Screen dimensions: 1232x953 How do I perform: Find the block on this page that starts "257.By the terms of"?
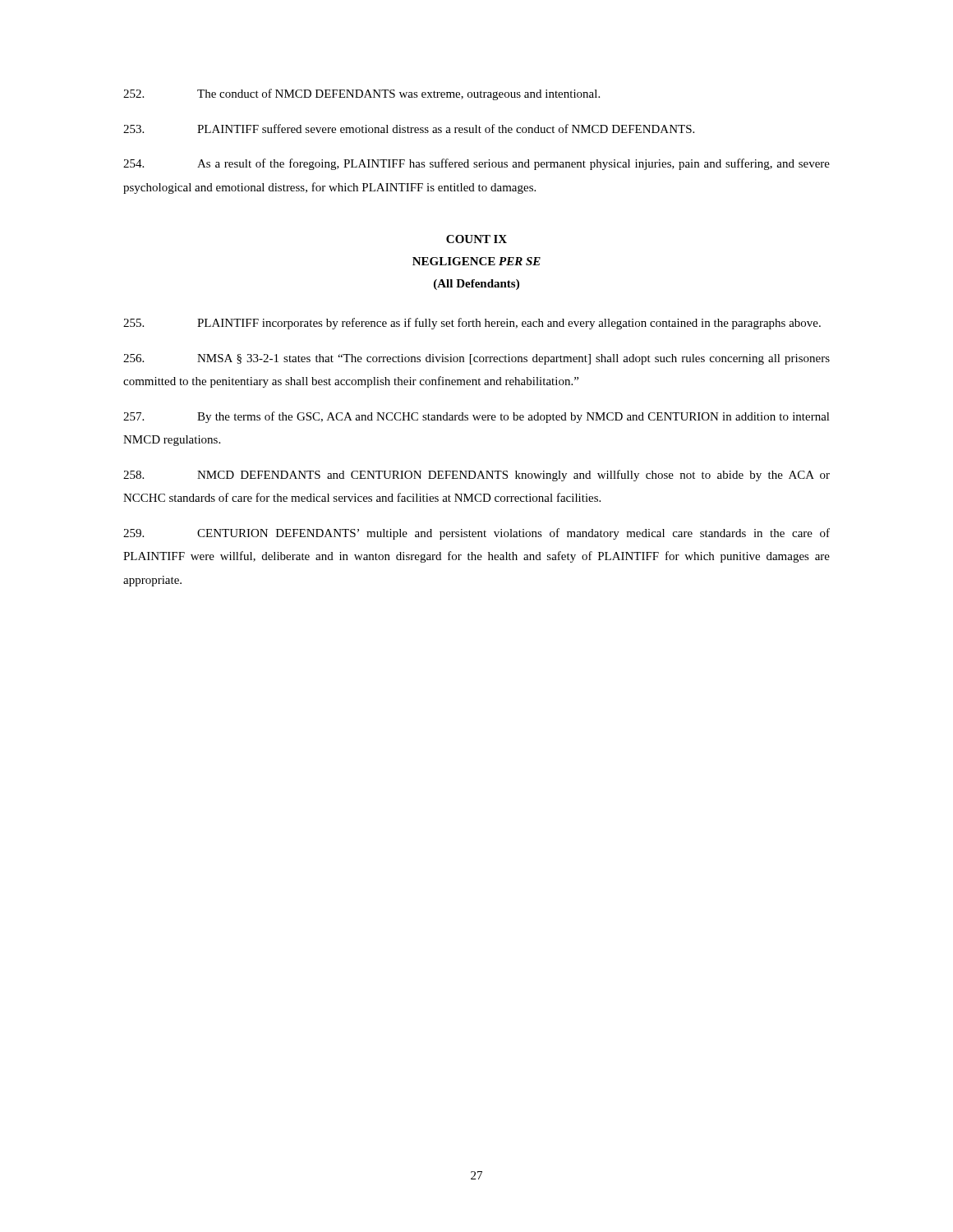(x=476, y=425)
